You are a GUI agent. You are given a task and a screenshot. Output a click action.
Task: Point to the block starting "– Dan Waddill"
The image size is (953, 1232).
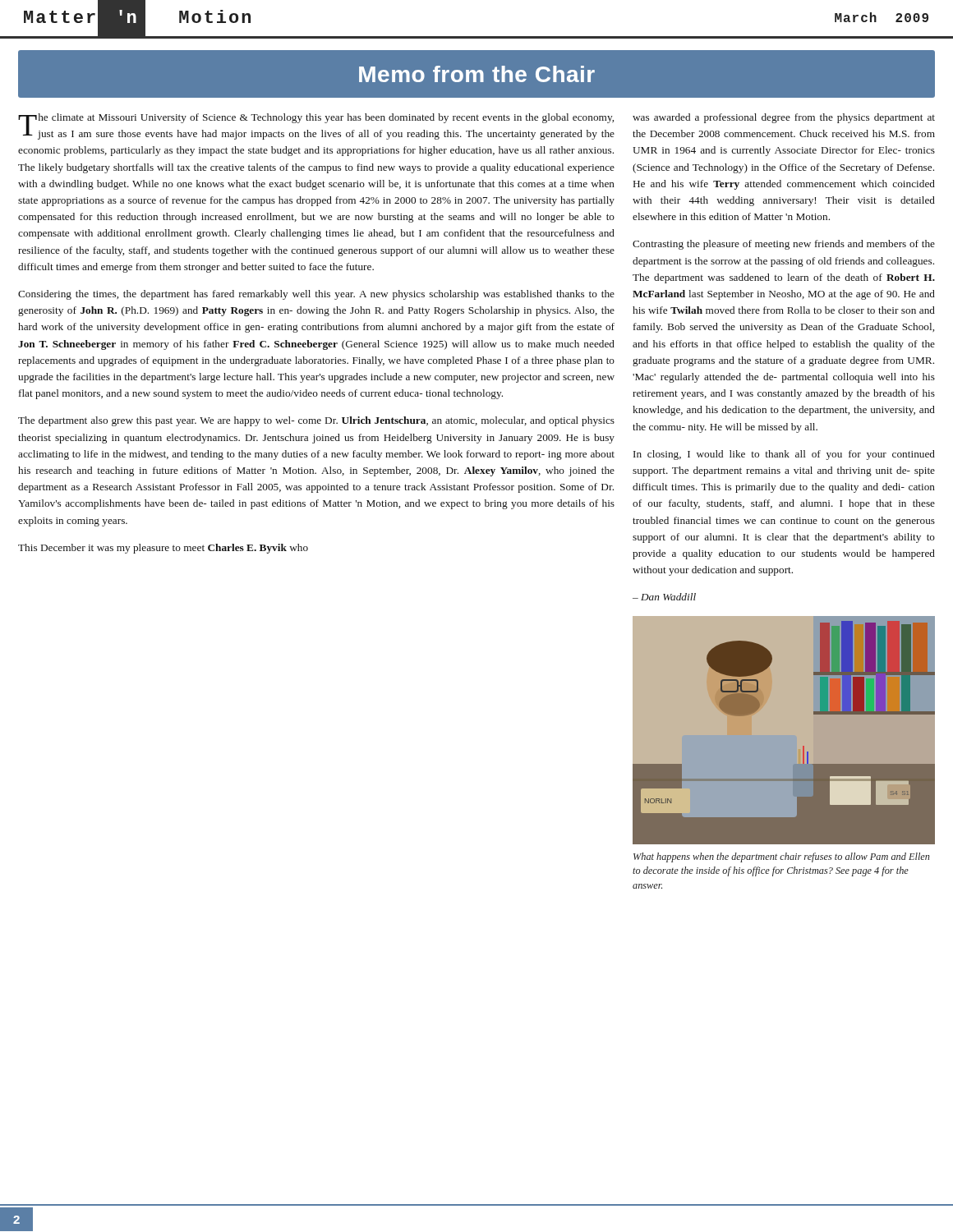(x=664, y=597)
